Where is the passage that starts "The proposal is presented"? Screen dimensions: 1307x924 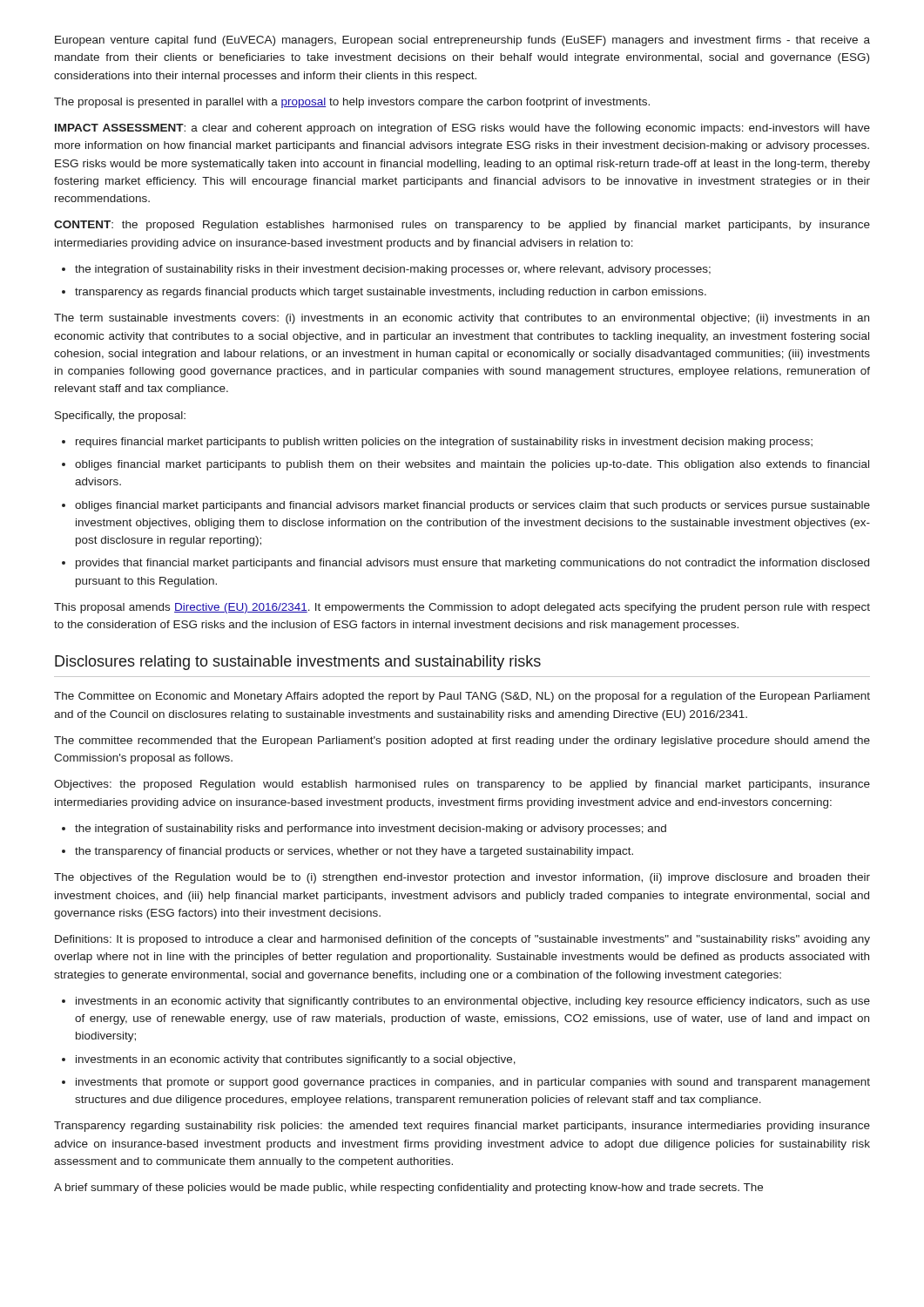click(462, 102)
